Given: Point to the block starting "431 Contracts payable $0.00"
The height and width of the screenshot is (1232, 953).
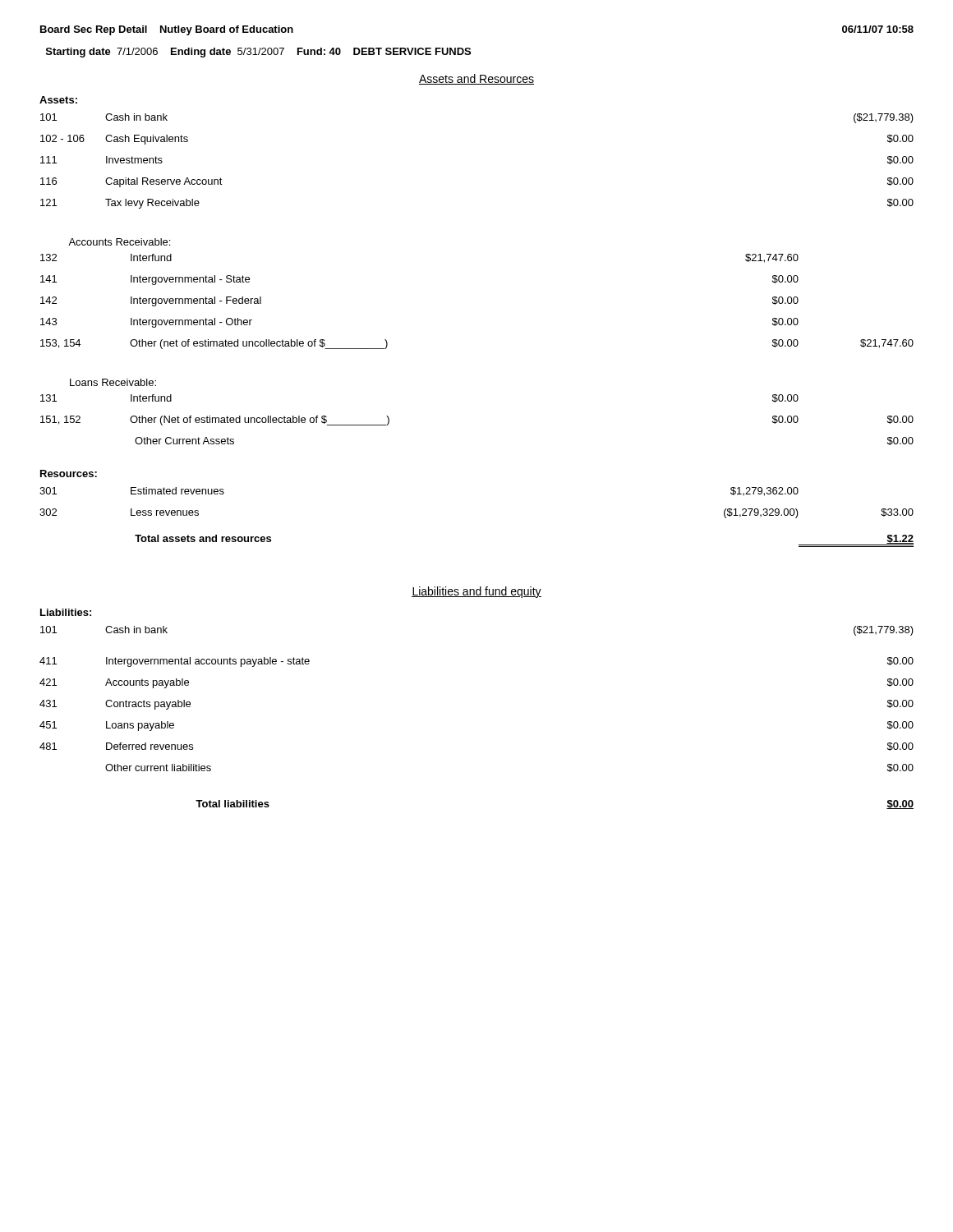Looking at the screenshot, I should pos(48,703).
